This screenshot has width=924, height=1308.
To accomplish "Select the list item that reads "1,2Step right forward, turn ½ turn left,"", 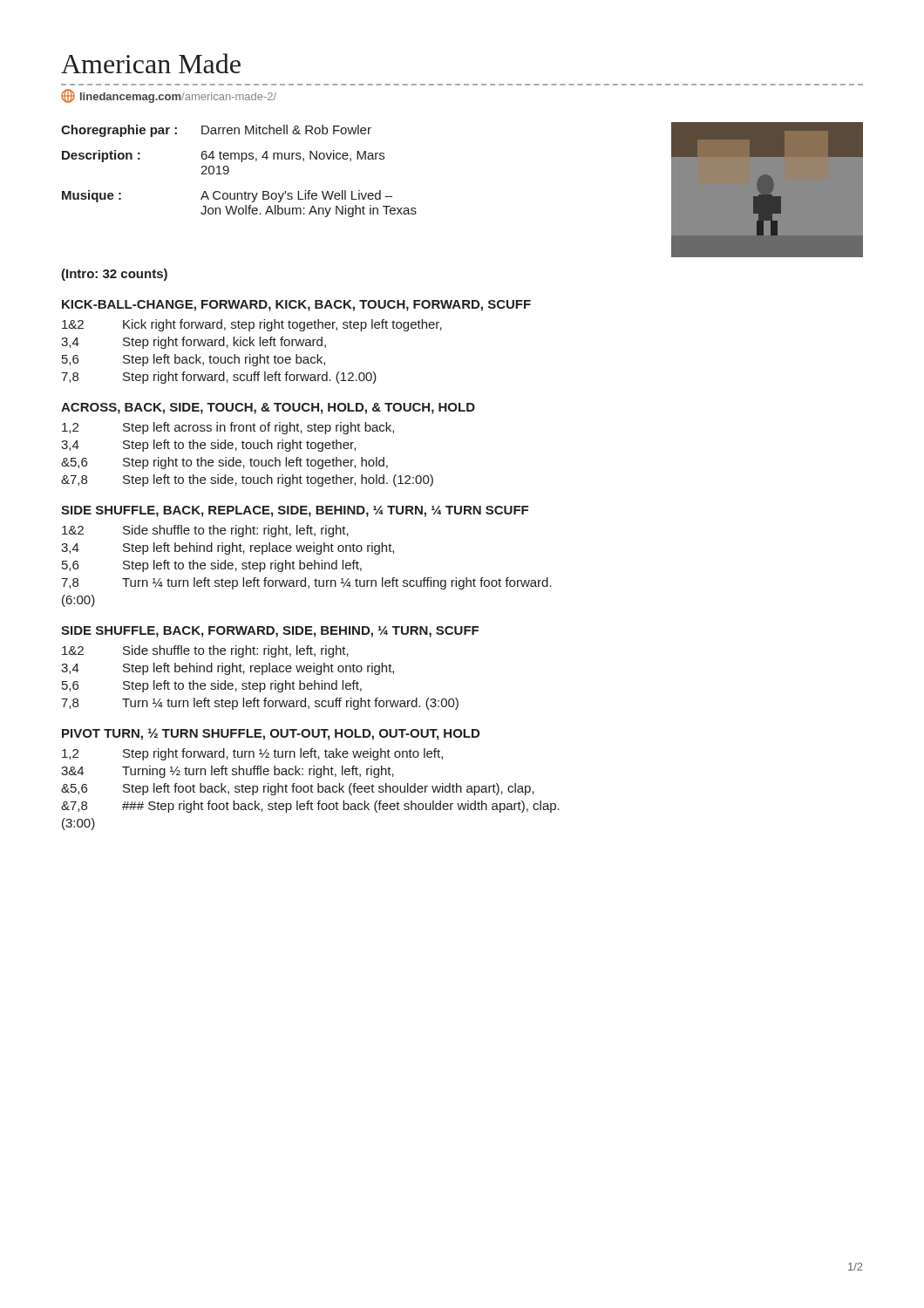I will 252,754.
